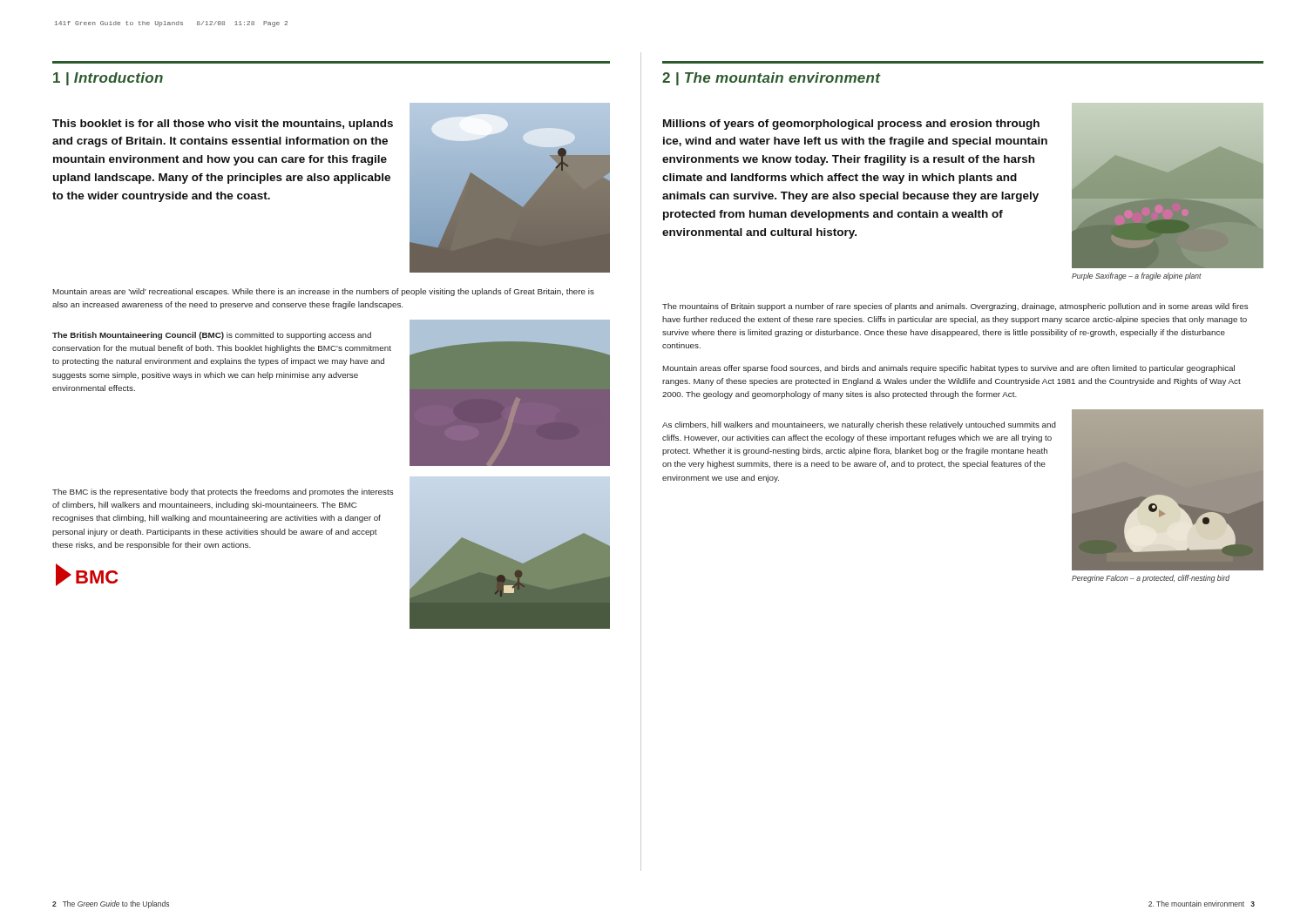The height and width of the screenshot is (924, 1307).
Task: Locate the text block that reads "Mountain areas offer sparse food sources, and"
Action: click(x=963, y=381)
